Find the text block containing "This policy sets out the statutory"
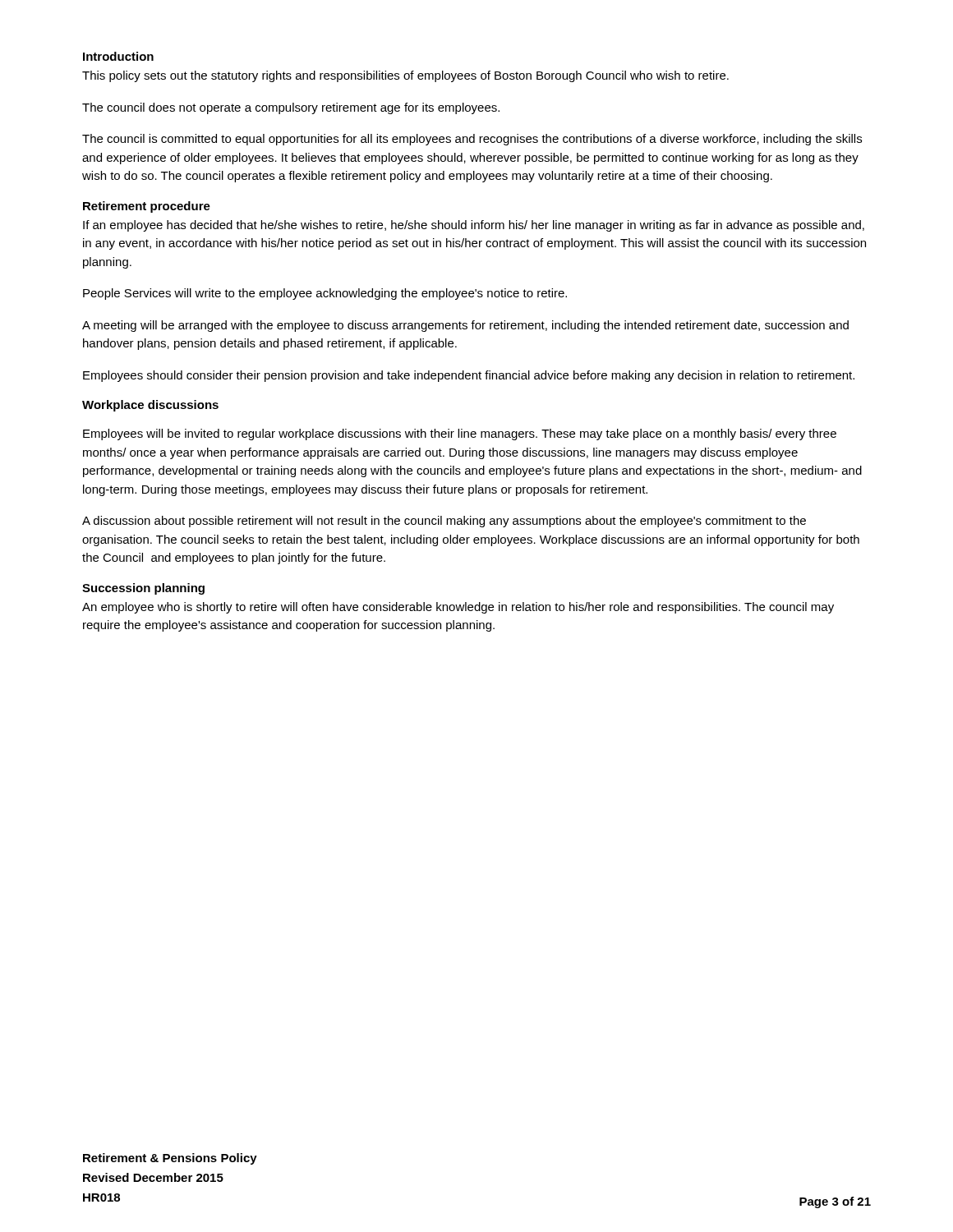This screenshot has width=953, height=1232. tap(406, 75)
